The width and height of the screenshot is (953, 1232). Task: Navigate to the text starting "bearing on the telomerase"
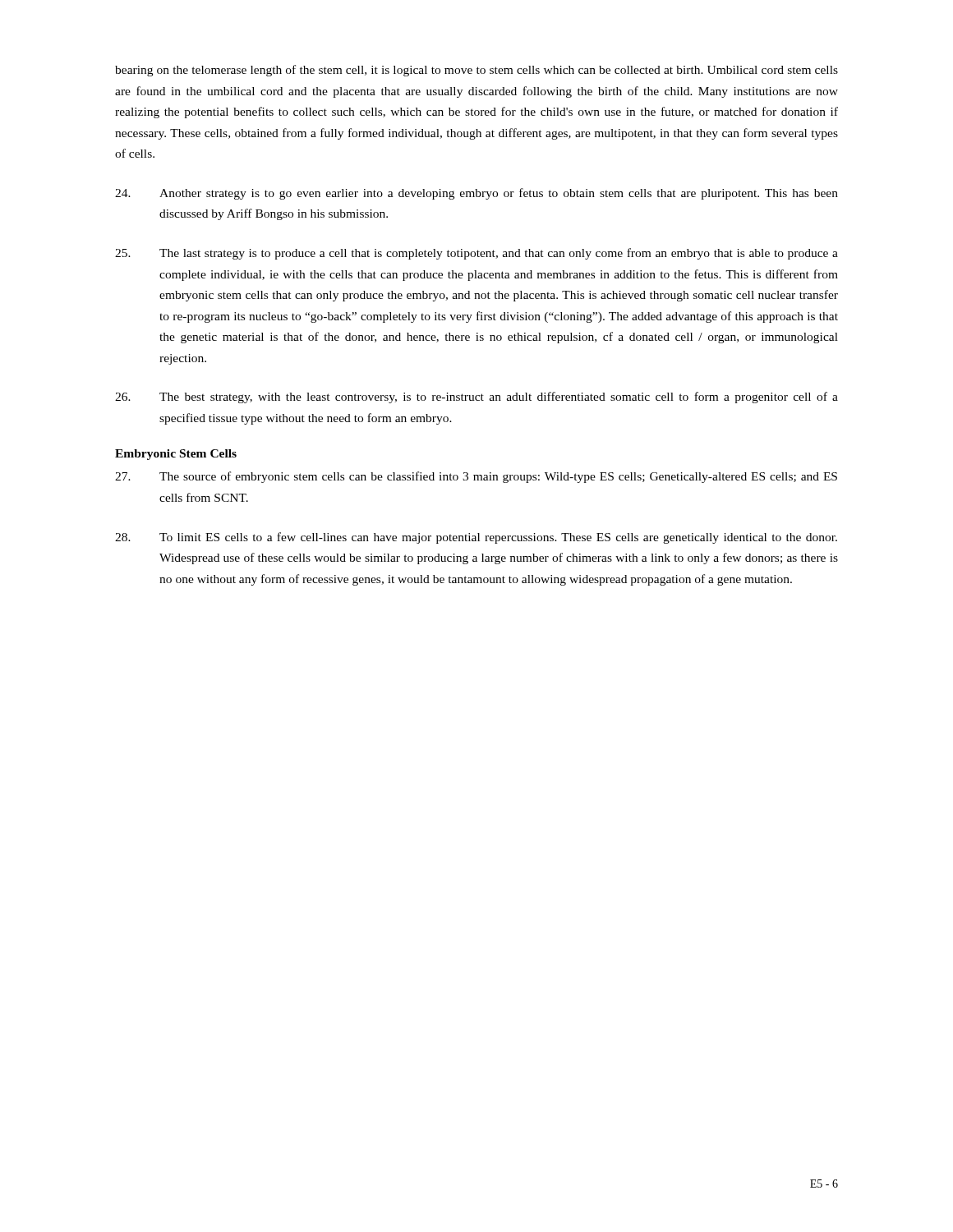coord(476,111)
